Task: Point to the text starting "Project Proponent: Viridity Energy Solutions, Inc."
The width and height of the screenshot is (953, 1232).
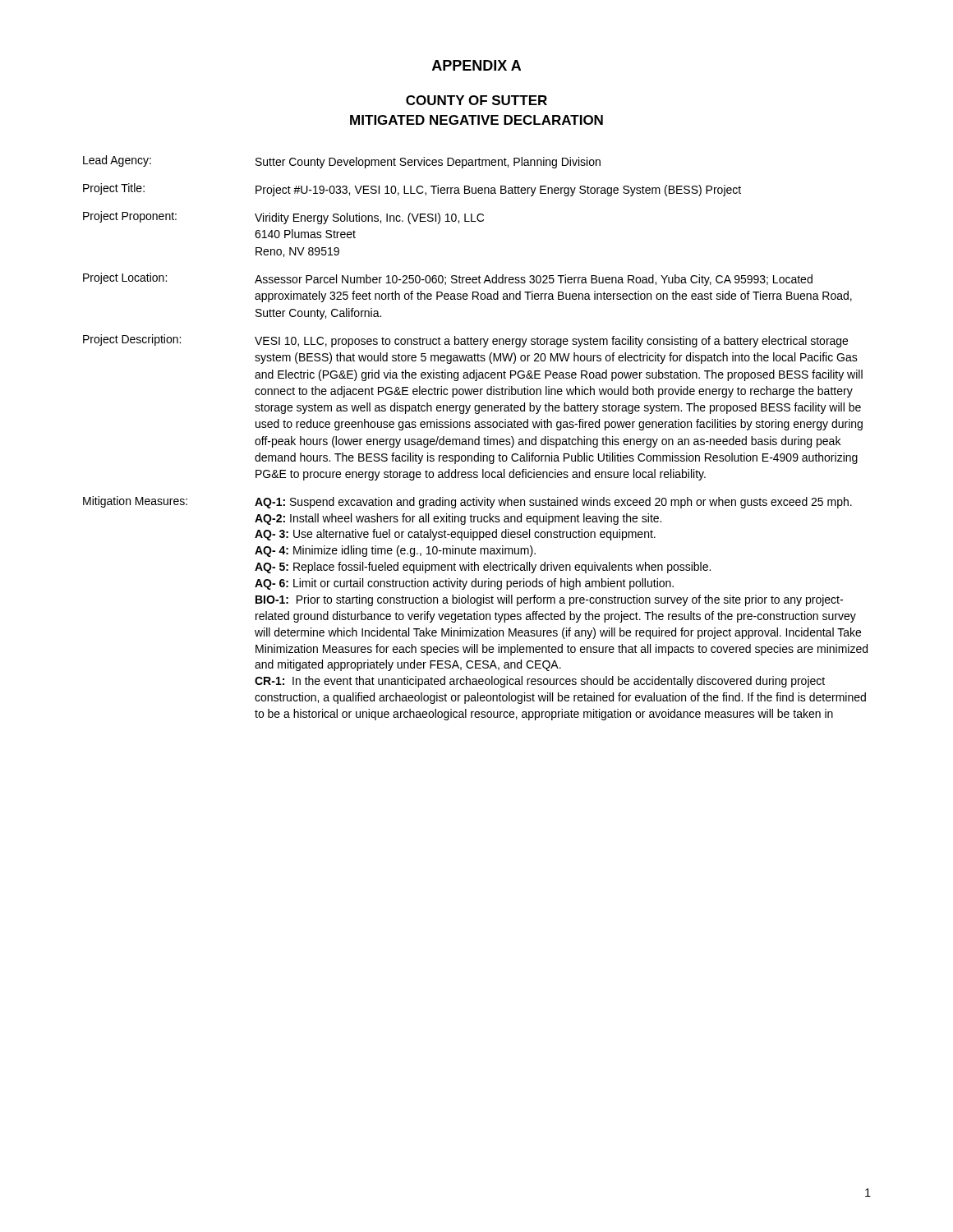Action: (x=283, y=218)
